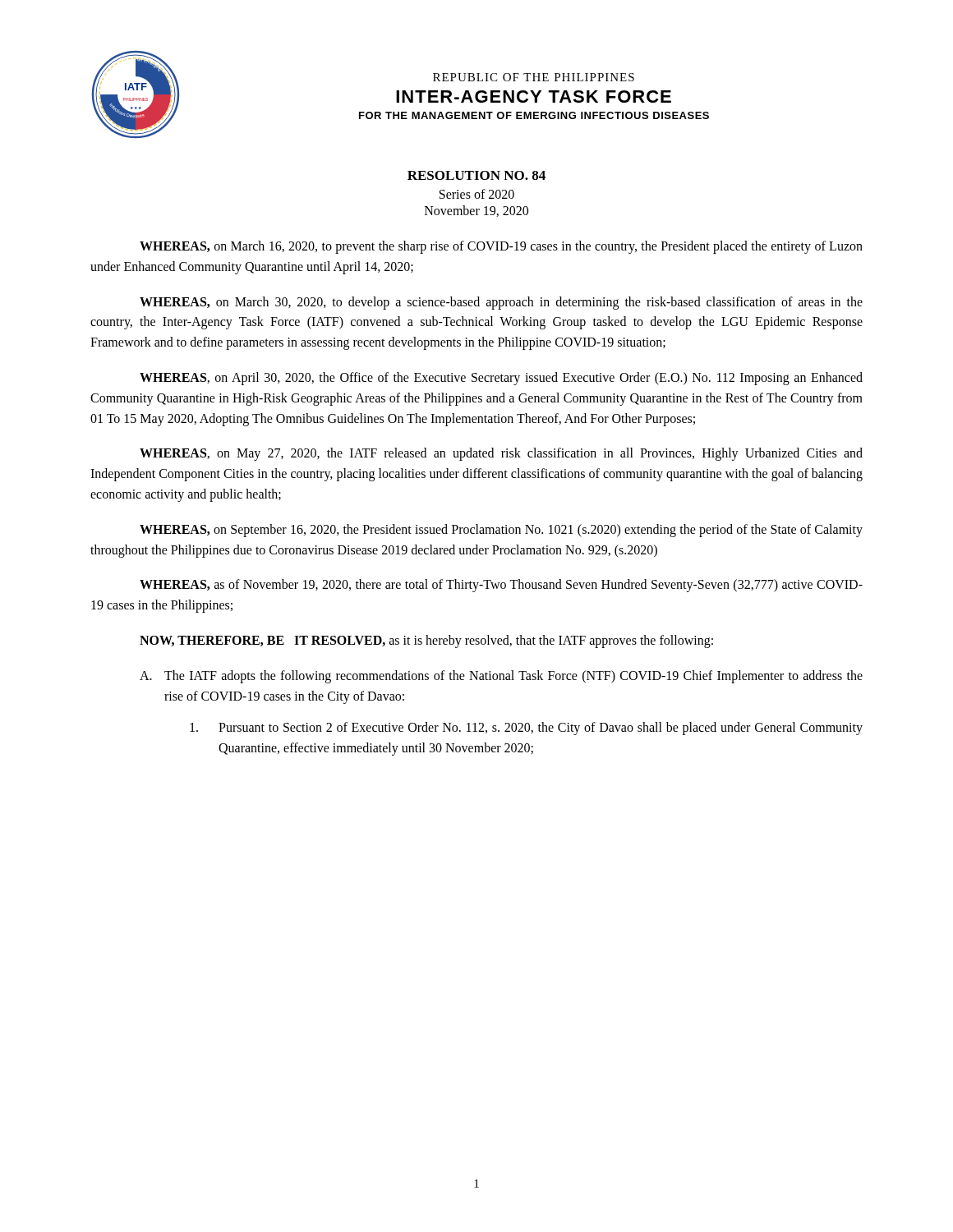953x1232 pixels.
Task: Click on the element starting "RESOLUTION NO. 84"
Action: [476, 176]
